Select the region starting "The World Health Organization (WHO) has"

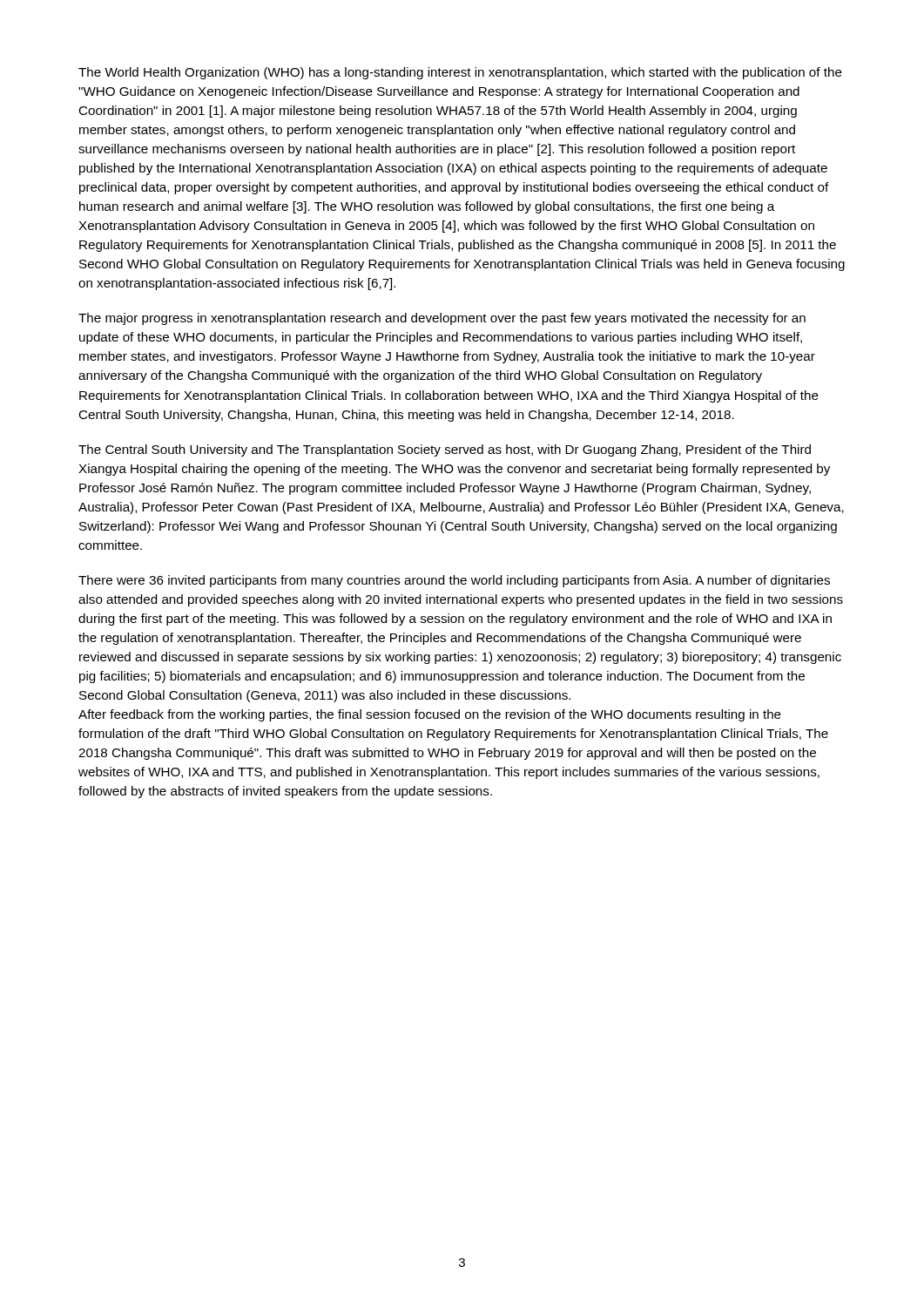point(462,177)
